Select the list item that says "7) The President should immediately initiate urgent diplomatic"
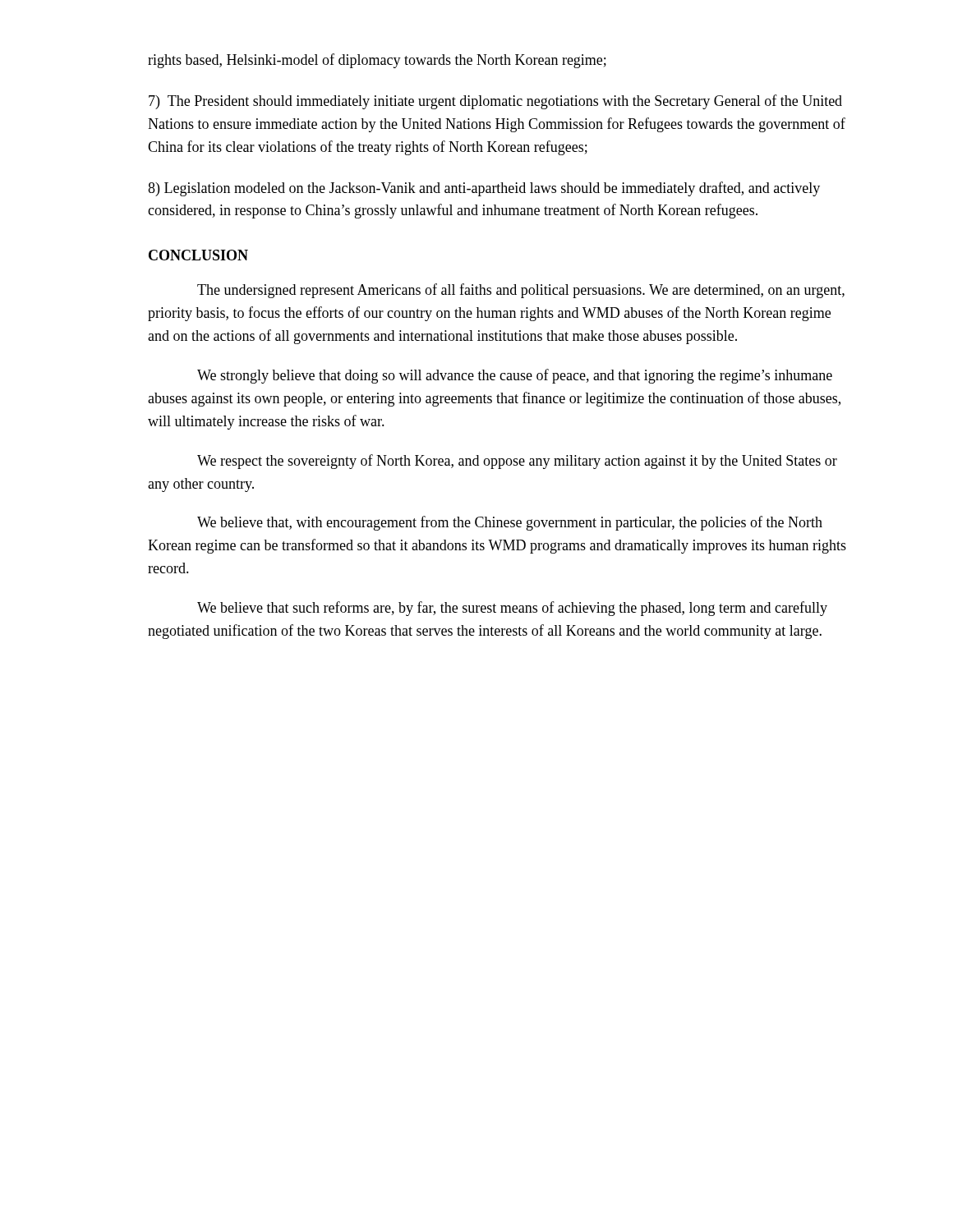The image size is (953, 1232). coord(497,125)
